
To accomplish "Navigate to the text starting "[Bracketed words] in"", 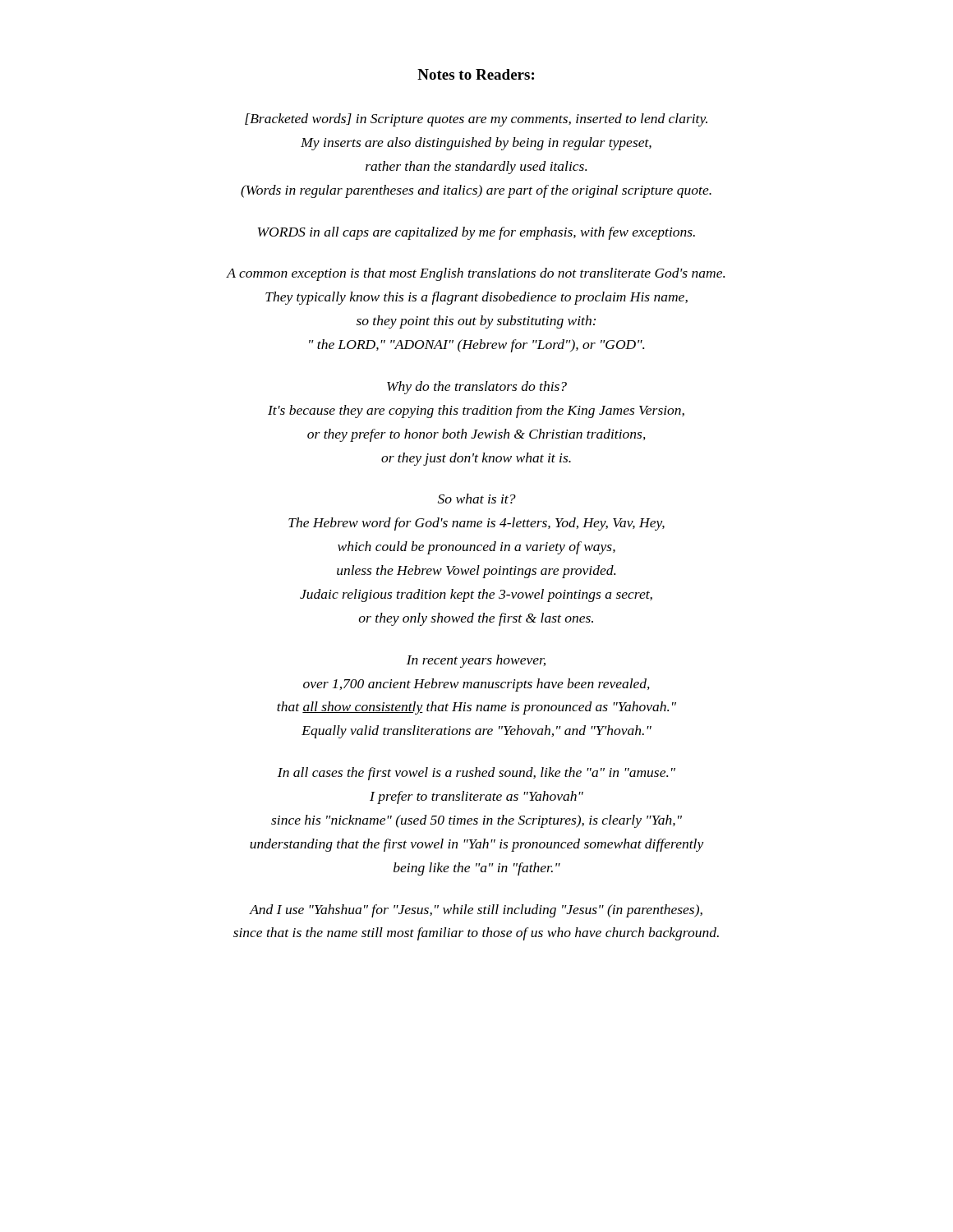I will tap(476, 154).
